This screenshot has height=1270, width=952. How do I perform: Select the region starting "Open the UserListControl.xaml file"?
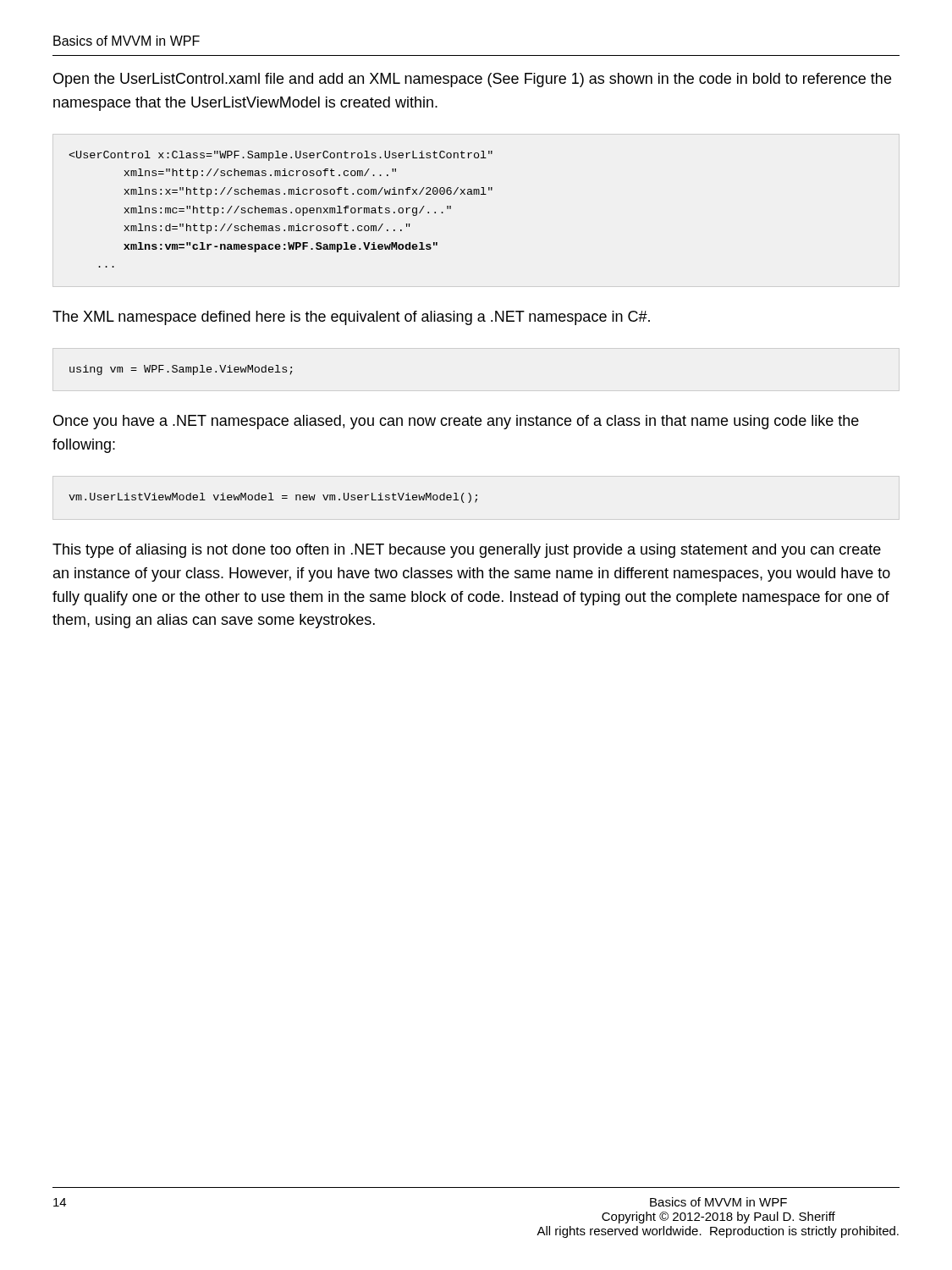tap(472, 91)
